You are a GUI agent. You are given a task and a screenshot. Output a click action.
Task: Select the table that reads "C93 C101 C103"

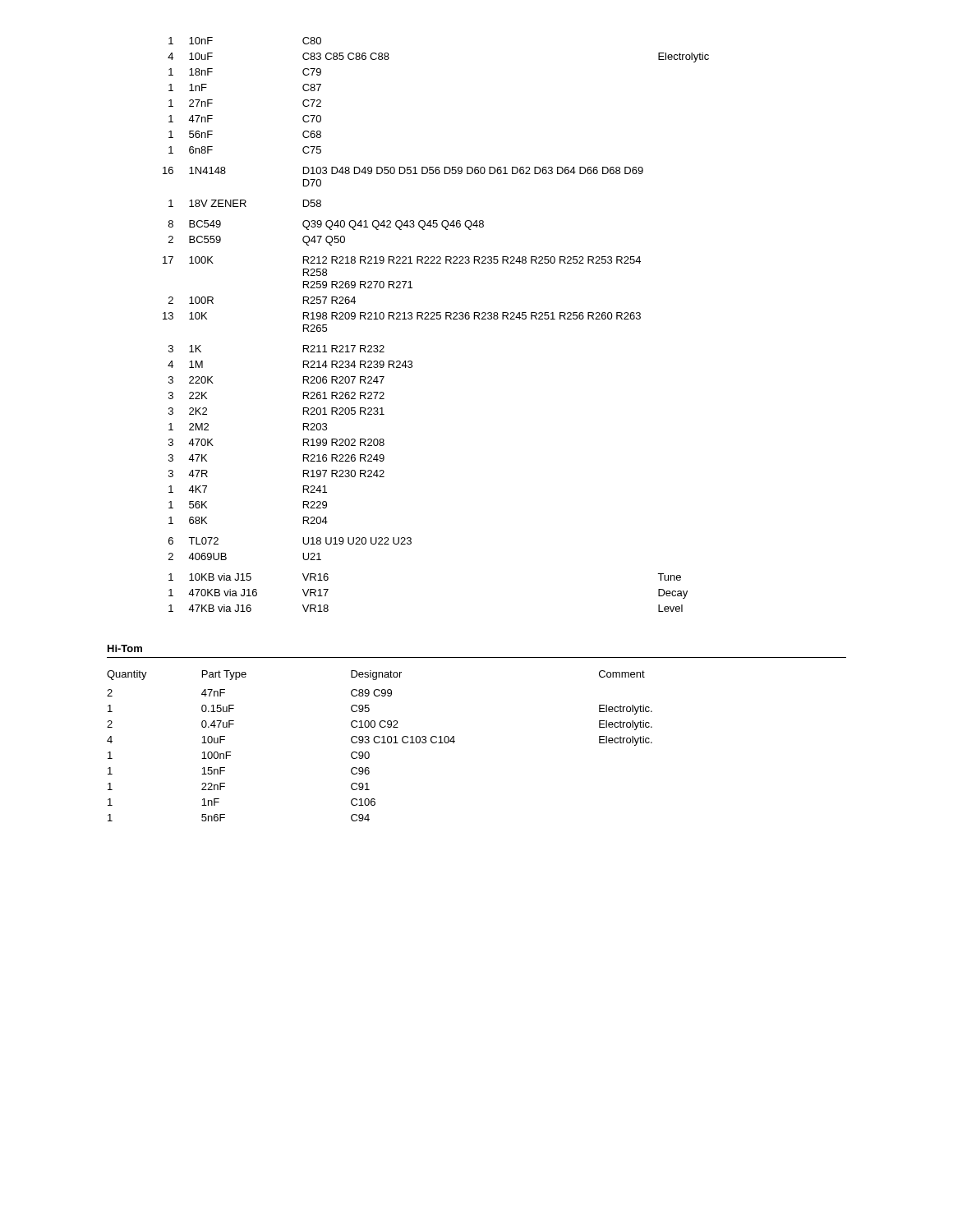click(476, 746)
